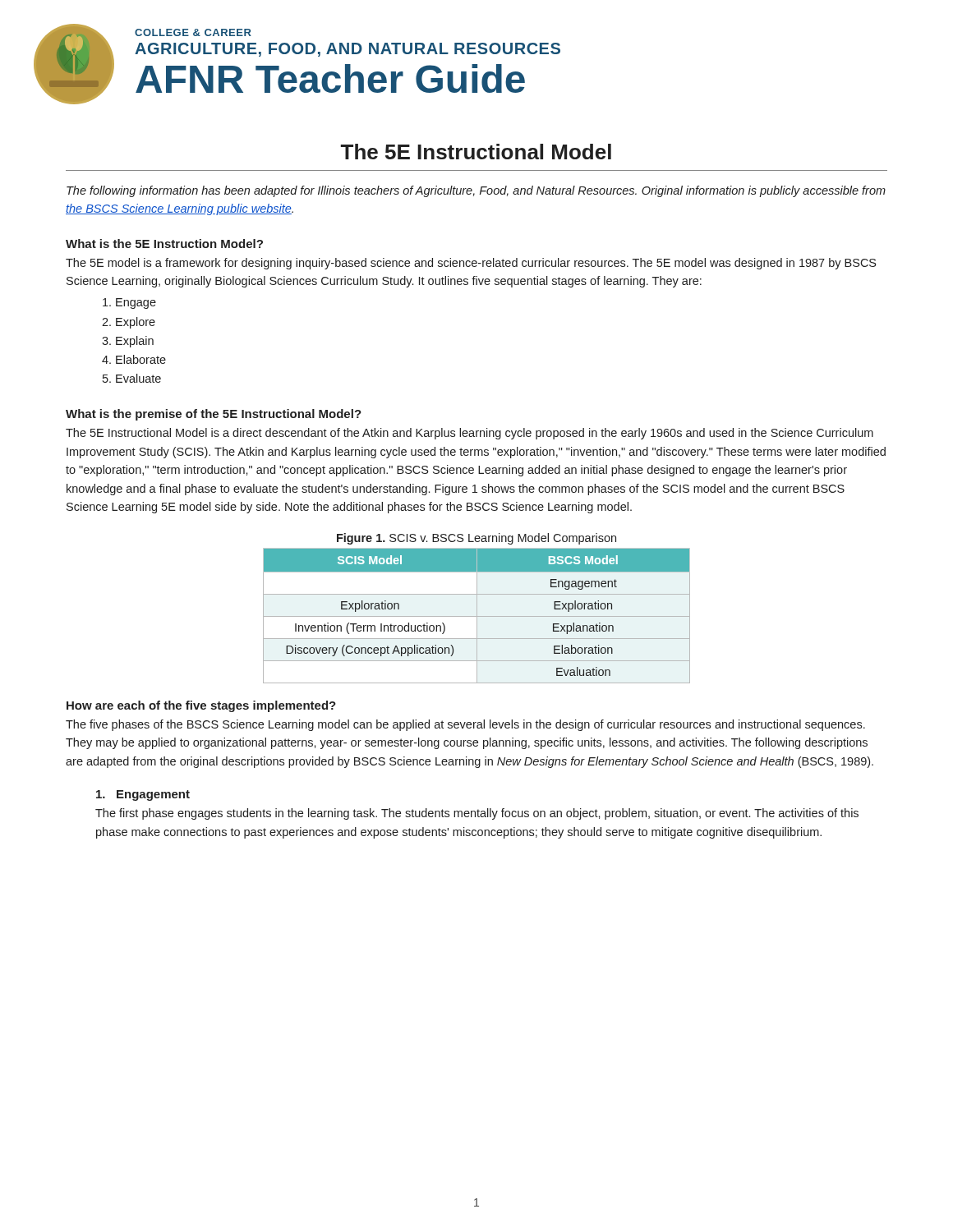This screenshot has width=953, height=1232.
Task: Point to the passage starting "How are each of the five stages implemented?"
Action: (x=201, y=705)
